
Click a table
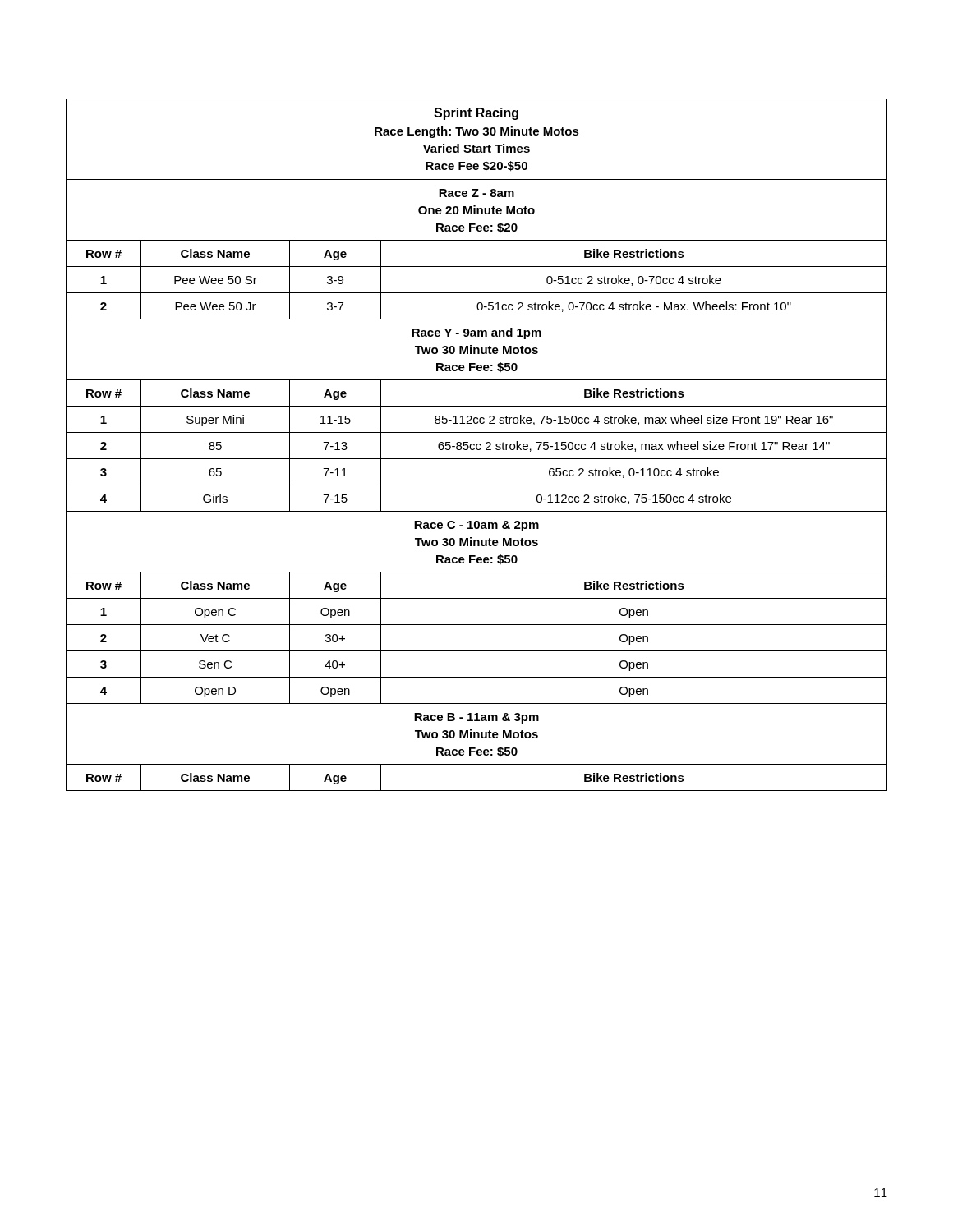pos(476,445)
